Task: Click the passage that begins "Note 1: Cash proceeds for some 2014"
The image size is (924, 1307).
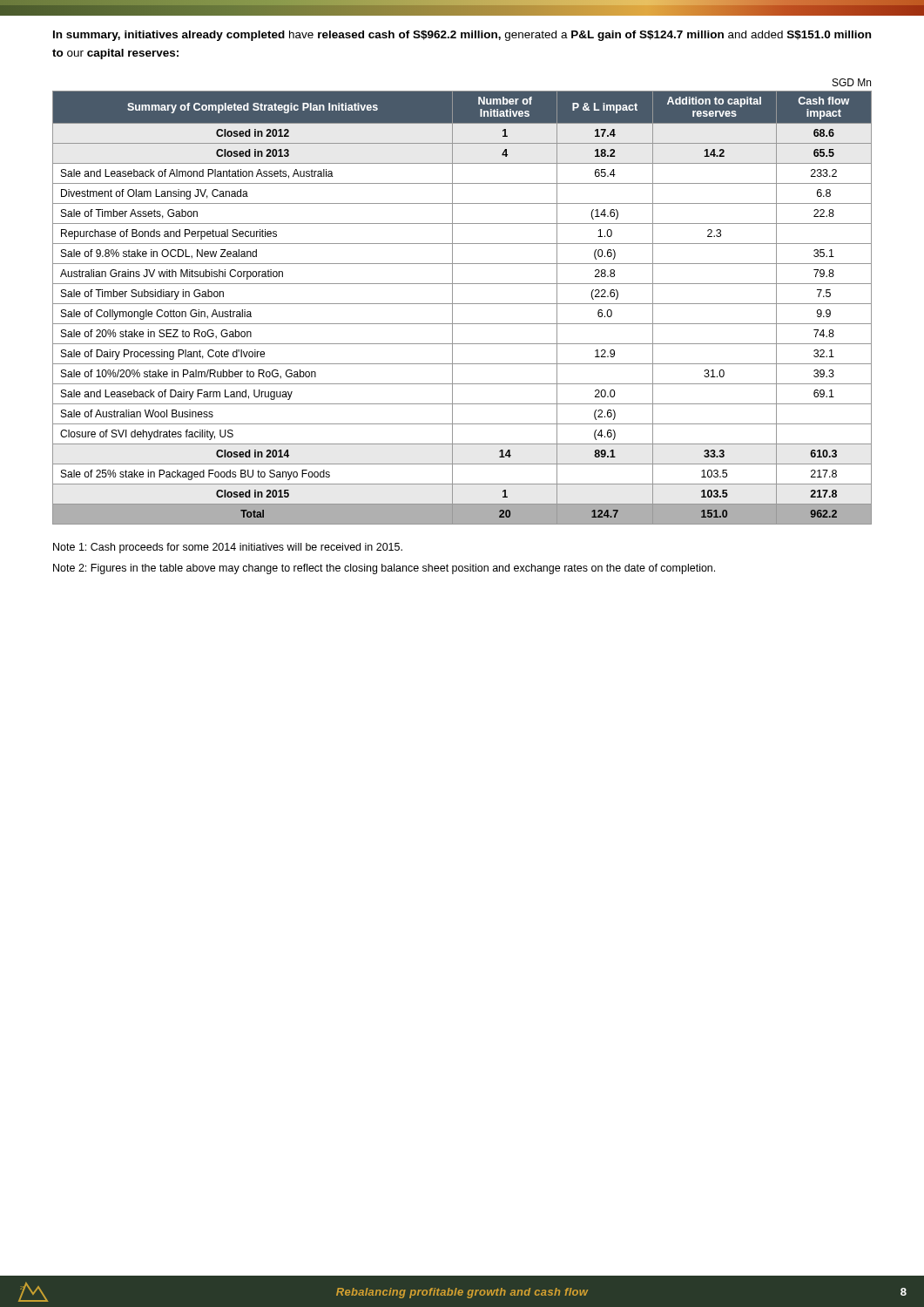Action: click(228, 547)
